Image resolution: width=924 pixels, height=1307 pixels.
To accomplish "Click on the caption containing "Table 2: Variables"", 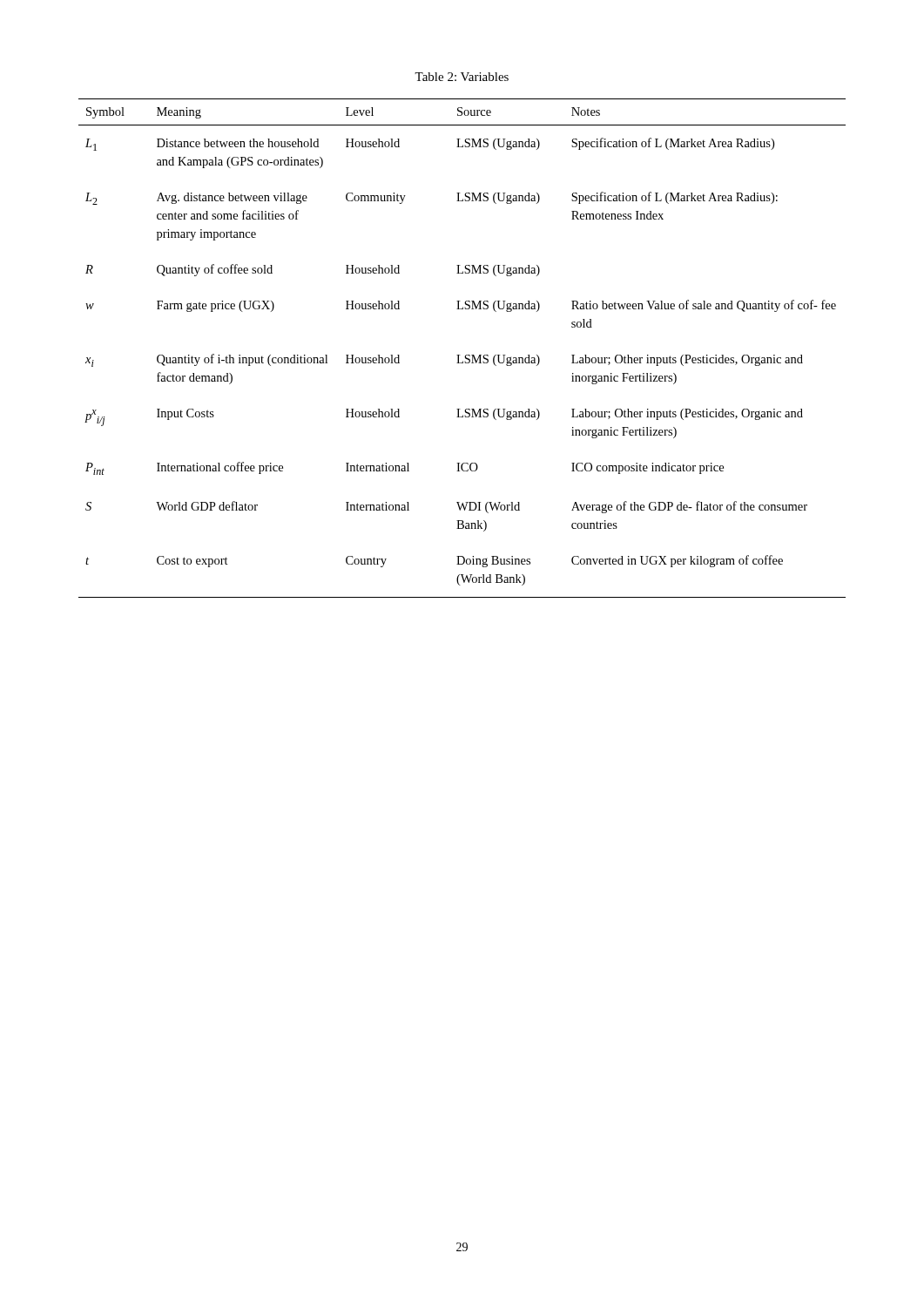I will tap(462, 77).
